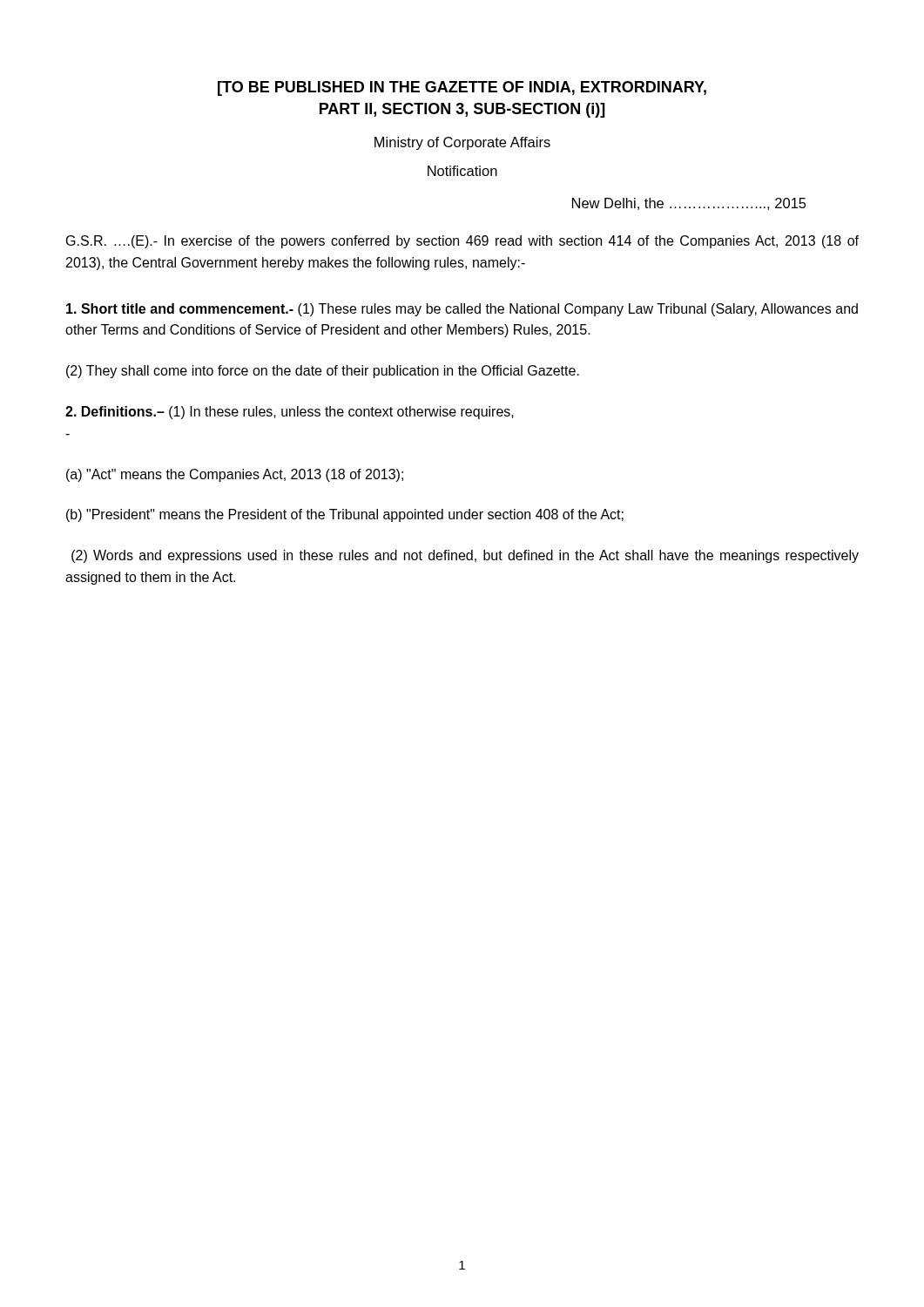Find the block on this page that starts "Short title and commencement.-"
Viewport: 924px width, 1307px height.
462,319
